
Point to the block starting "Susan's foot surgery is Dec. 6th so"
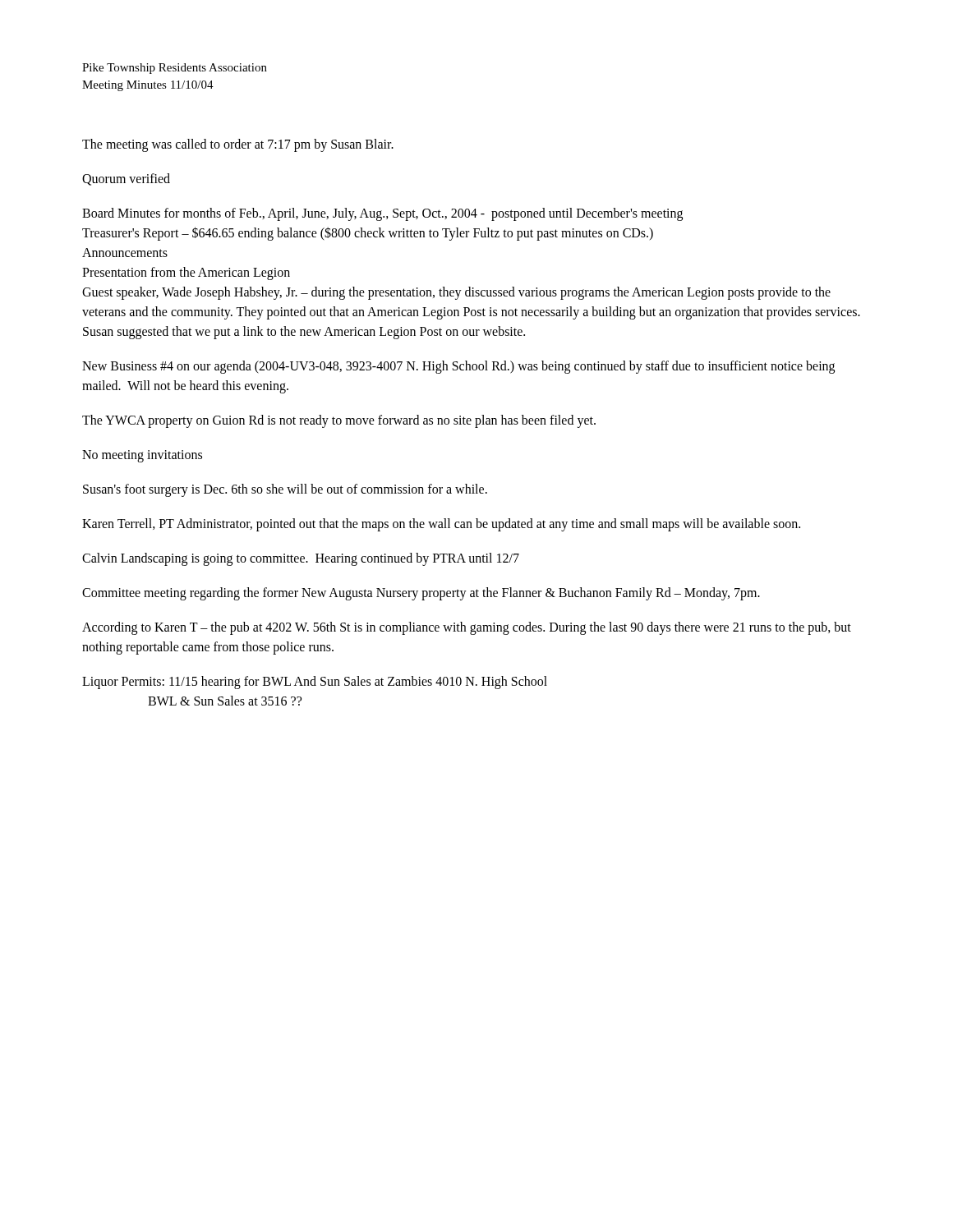(285, 489)
